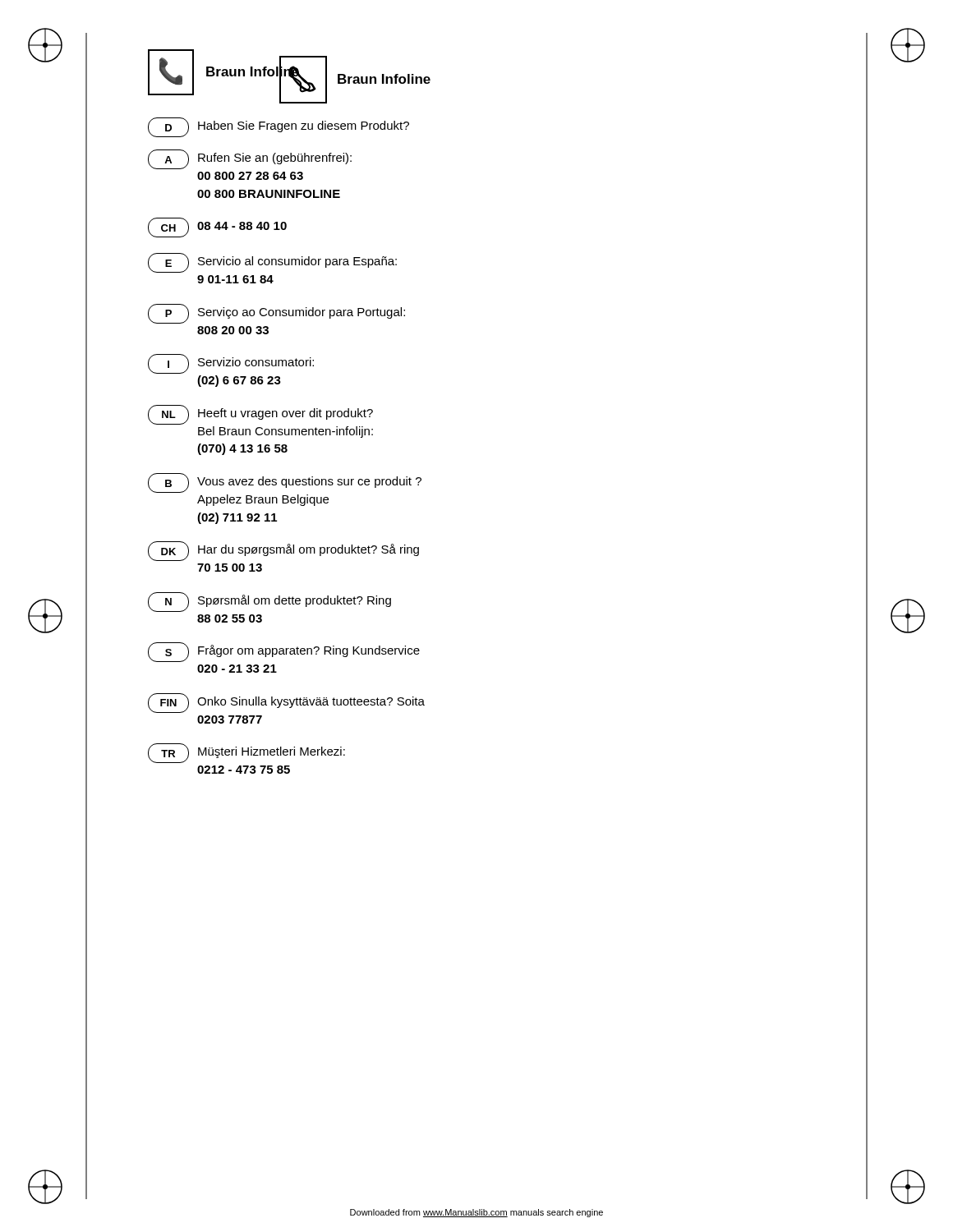
Task: Find the list item with the text "FIN Onko Sinulla kysyttävää tuotteesta?"
Action: click(x=286, y=710)
